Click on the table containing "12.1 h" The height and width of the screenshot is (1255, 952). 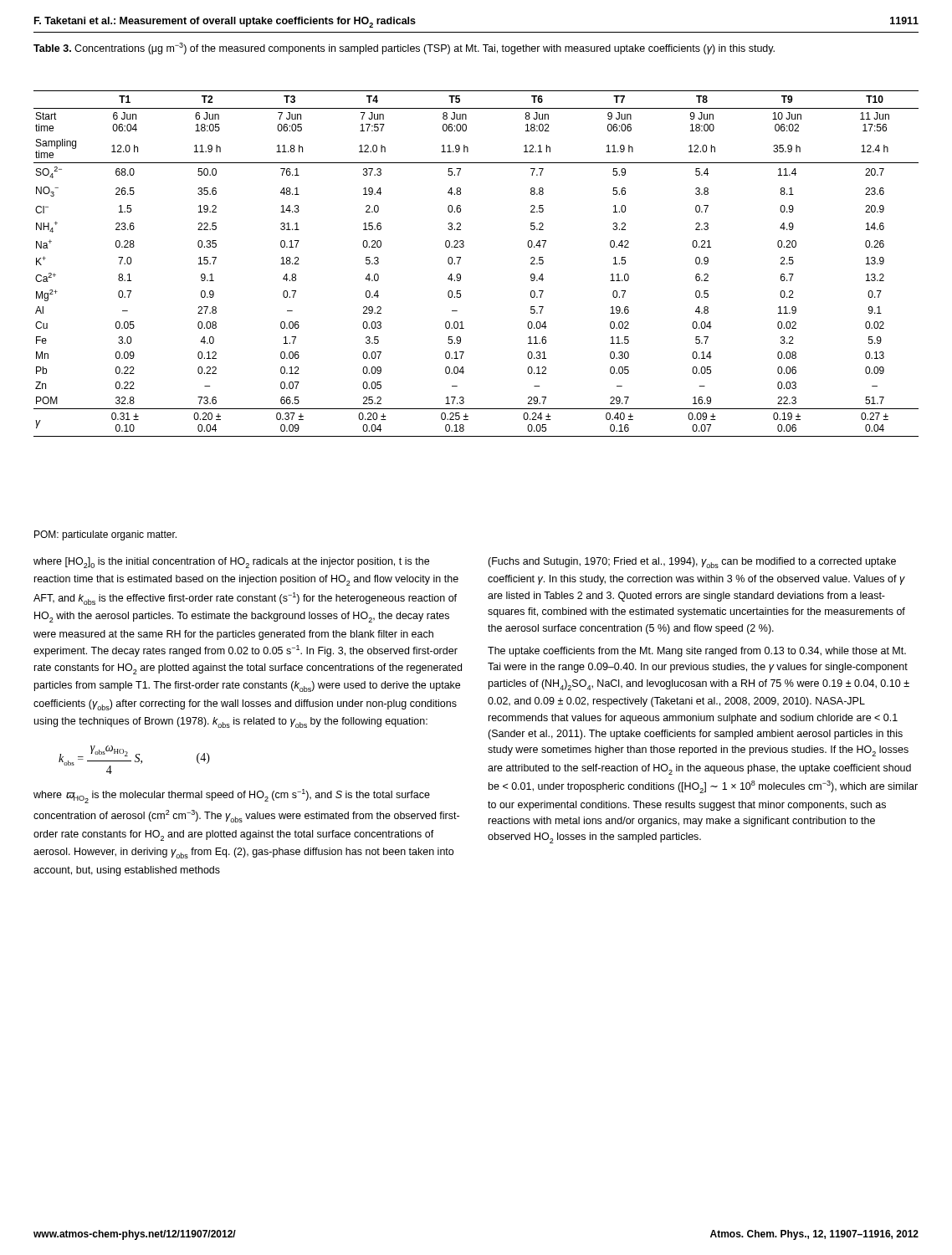pos(476,264)
